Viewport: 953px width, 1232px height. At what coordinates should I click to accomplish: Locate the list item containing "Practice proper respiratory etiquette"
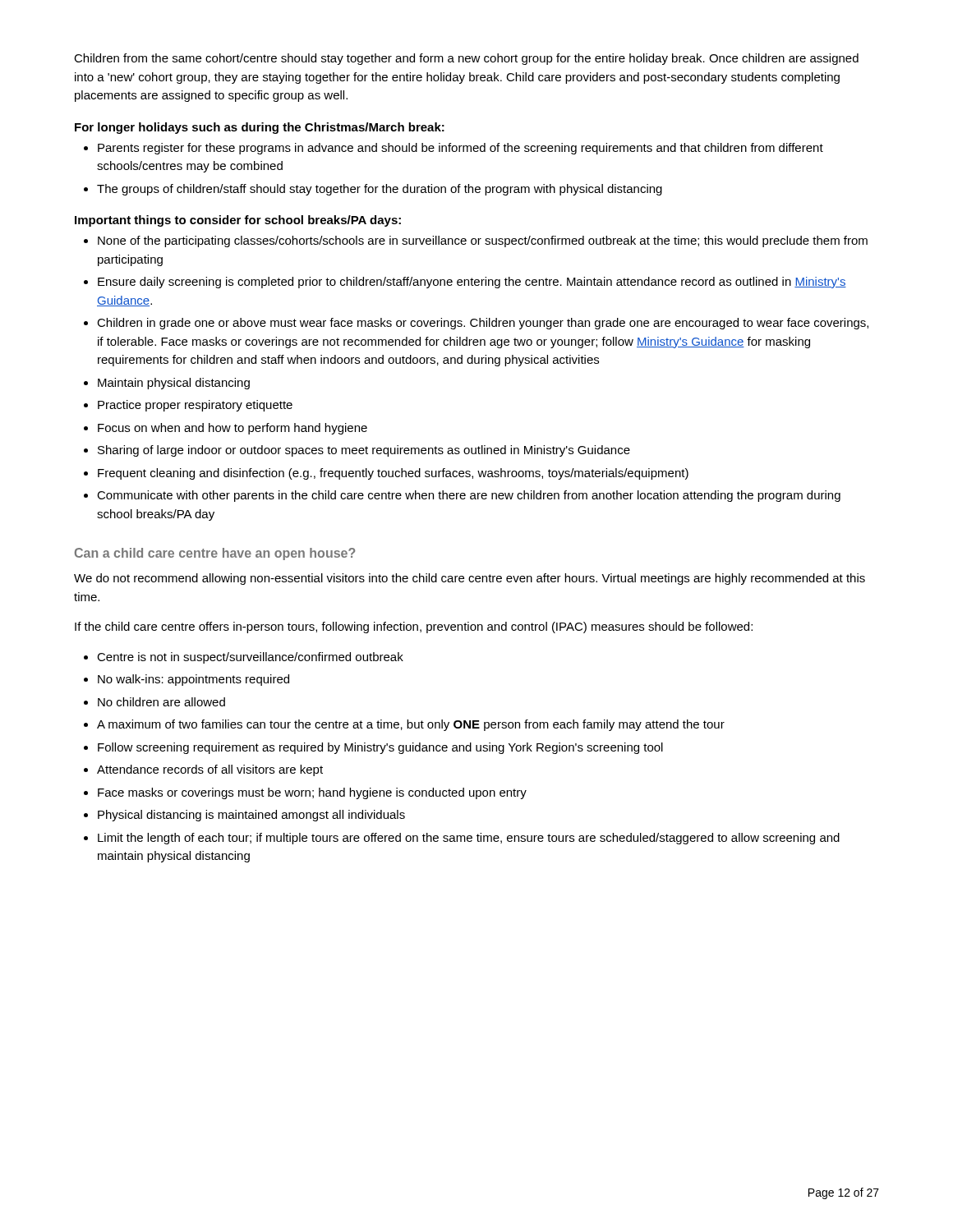pyautogui.click(x=195, y=405)
